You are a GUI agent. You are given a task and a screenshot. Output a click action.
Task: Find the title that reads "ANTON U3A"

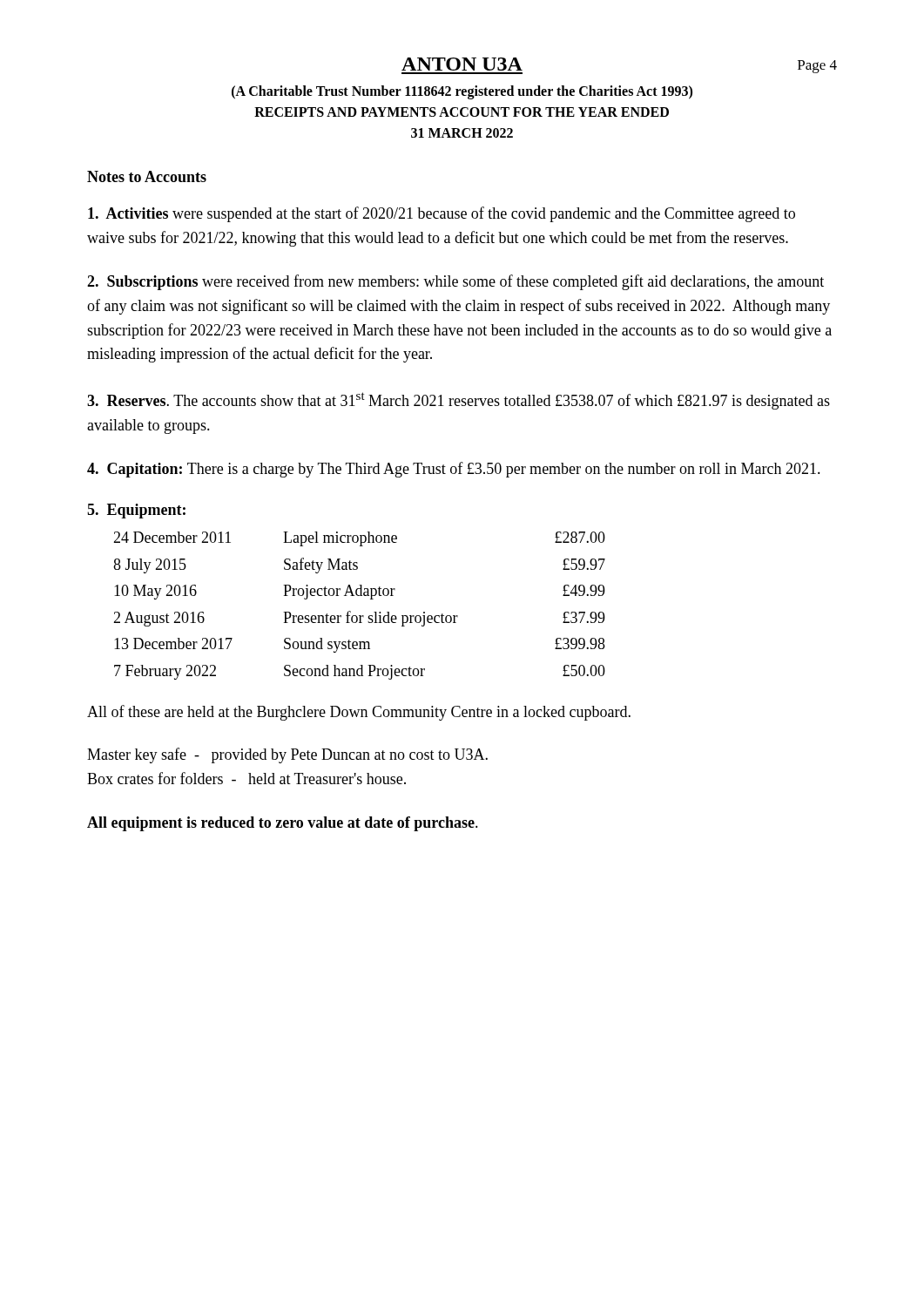tap(462, 64)
